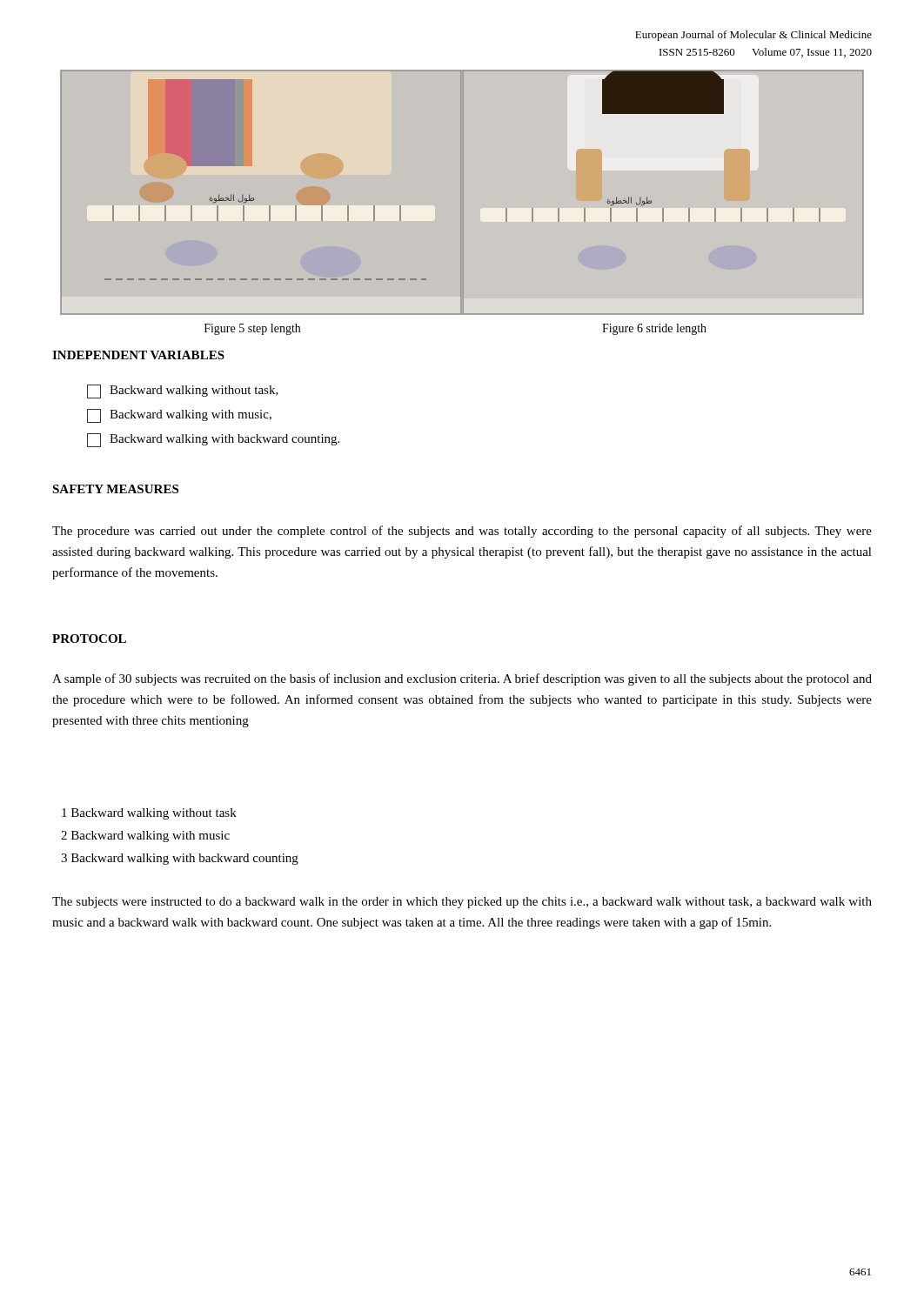The height and width of the screenshot is (1305, 924).
Task: Navigate to the text block starting "Figure 6 stride length"
Action: 654,328
